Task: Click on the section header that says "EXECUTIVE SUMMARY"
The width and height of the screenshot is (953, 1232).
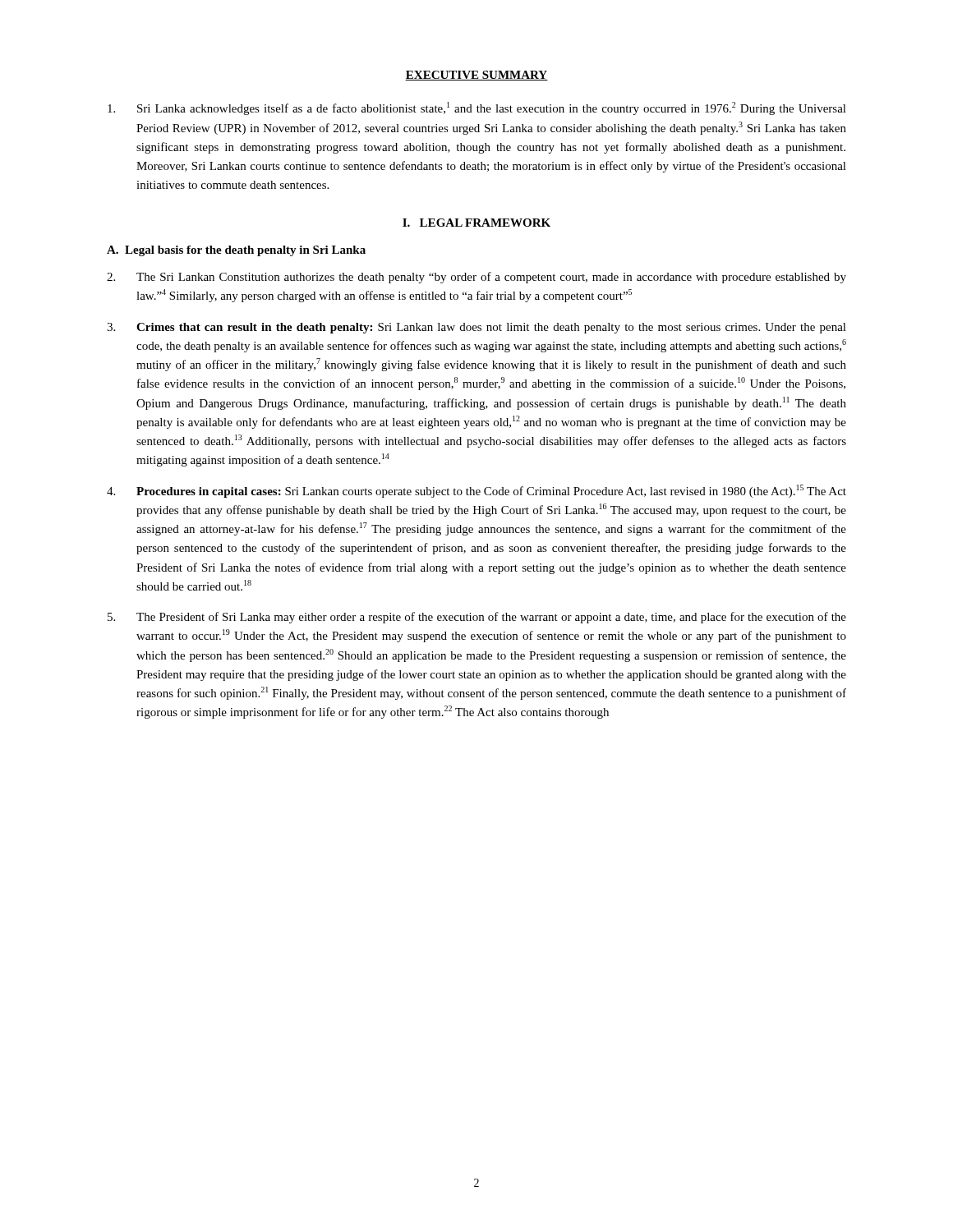Action: (476, 75)
